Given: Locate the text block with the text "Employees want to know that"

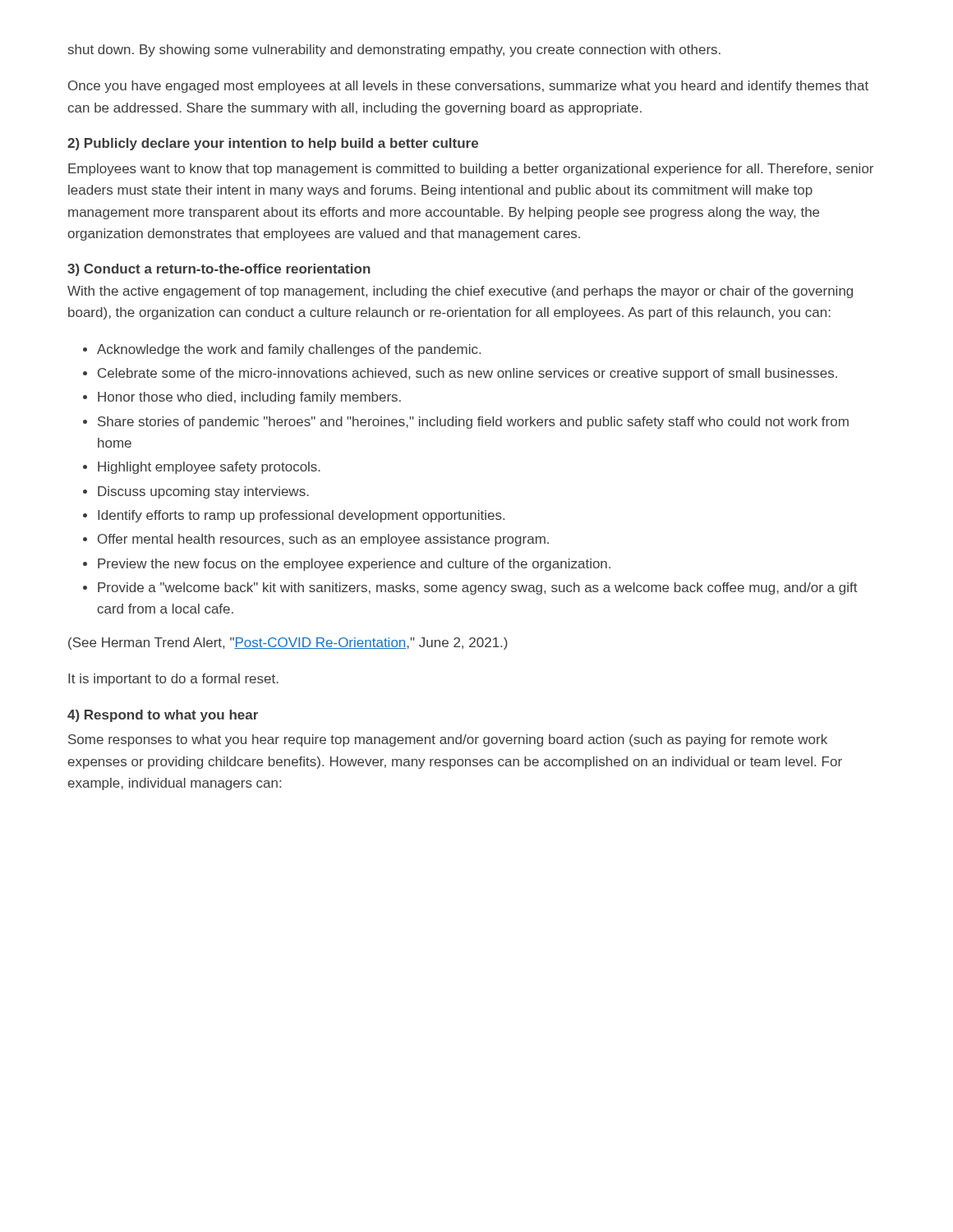Looking at the screenshot, I should click(x=471, y=201).
